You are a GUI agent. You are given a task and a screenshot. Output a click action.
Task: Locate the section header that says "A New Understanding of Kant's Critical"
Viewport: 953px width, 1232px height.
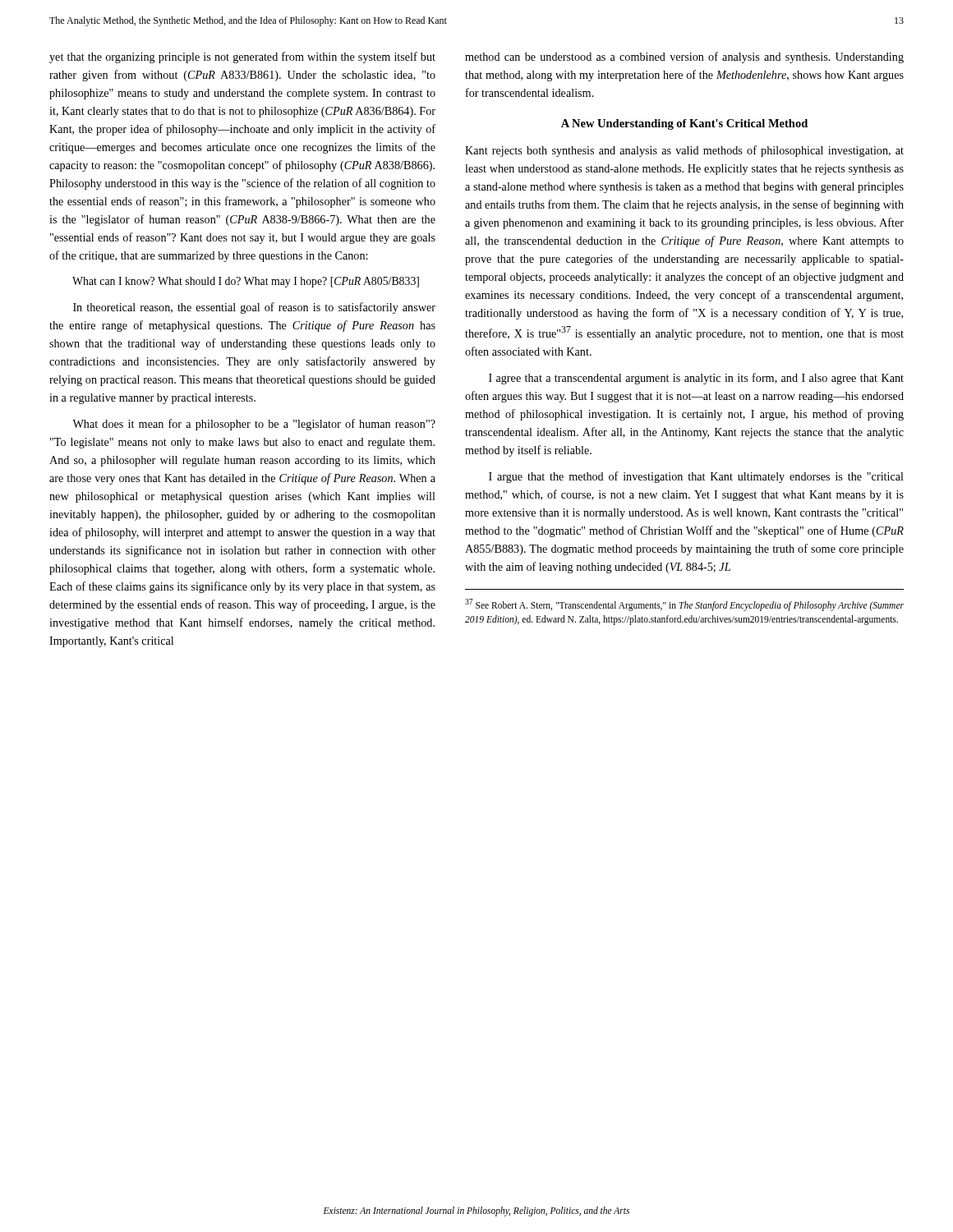pos(684,123)
